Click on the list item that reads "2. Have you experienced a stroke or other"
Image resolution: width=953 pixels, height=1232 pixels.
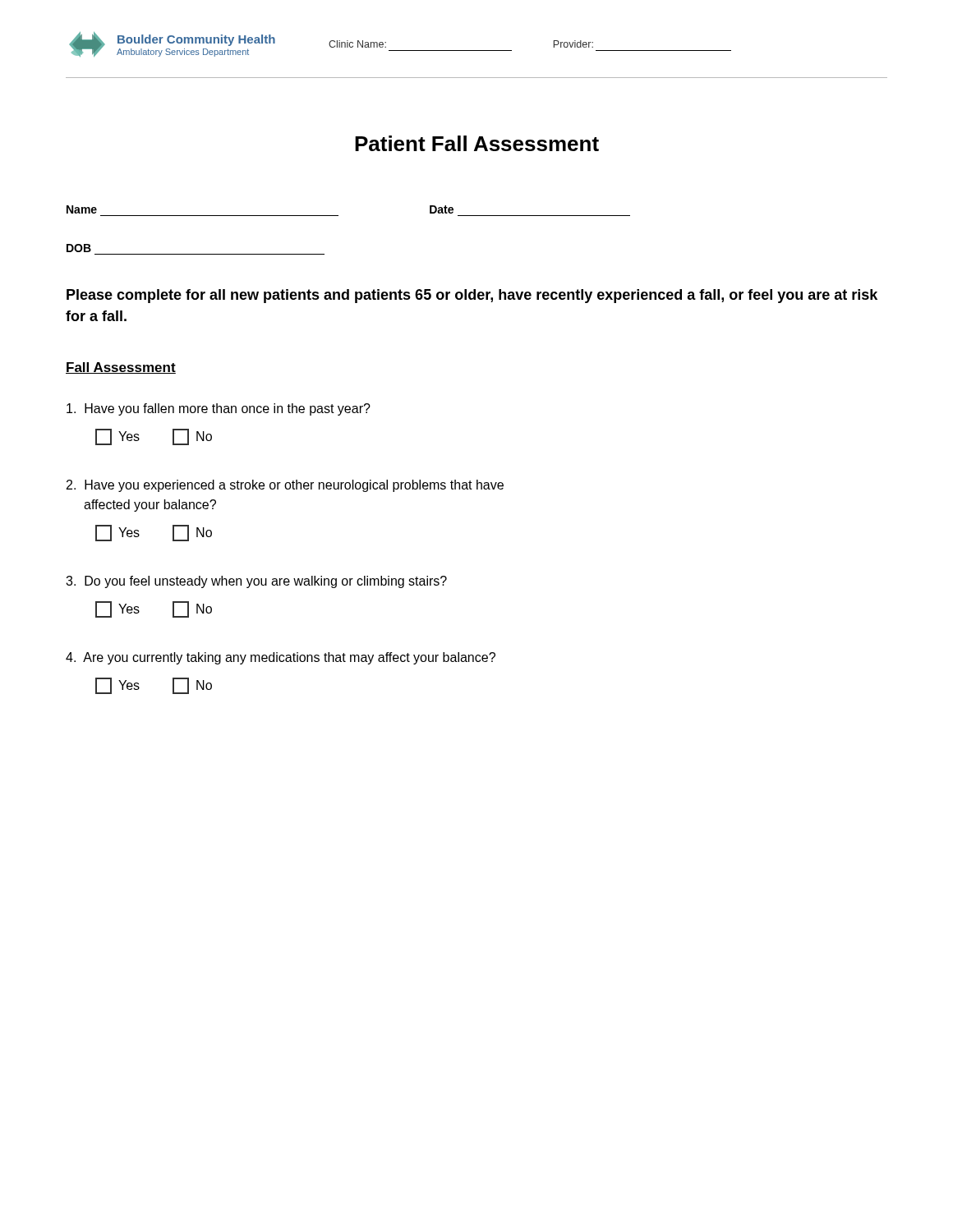(285, 486)
